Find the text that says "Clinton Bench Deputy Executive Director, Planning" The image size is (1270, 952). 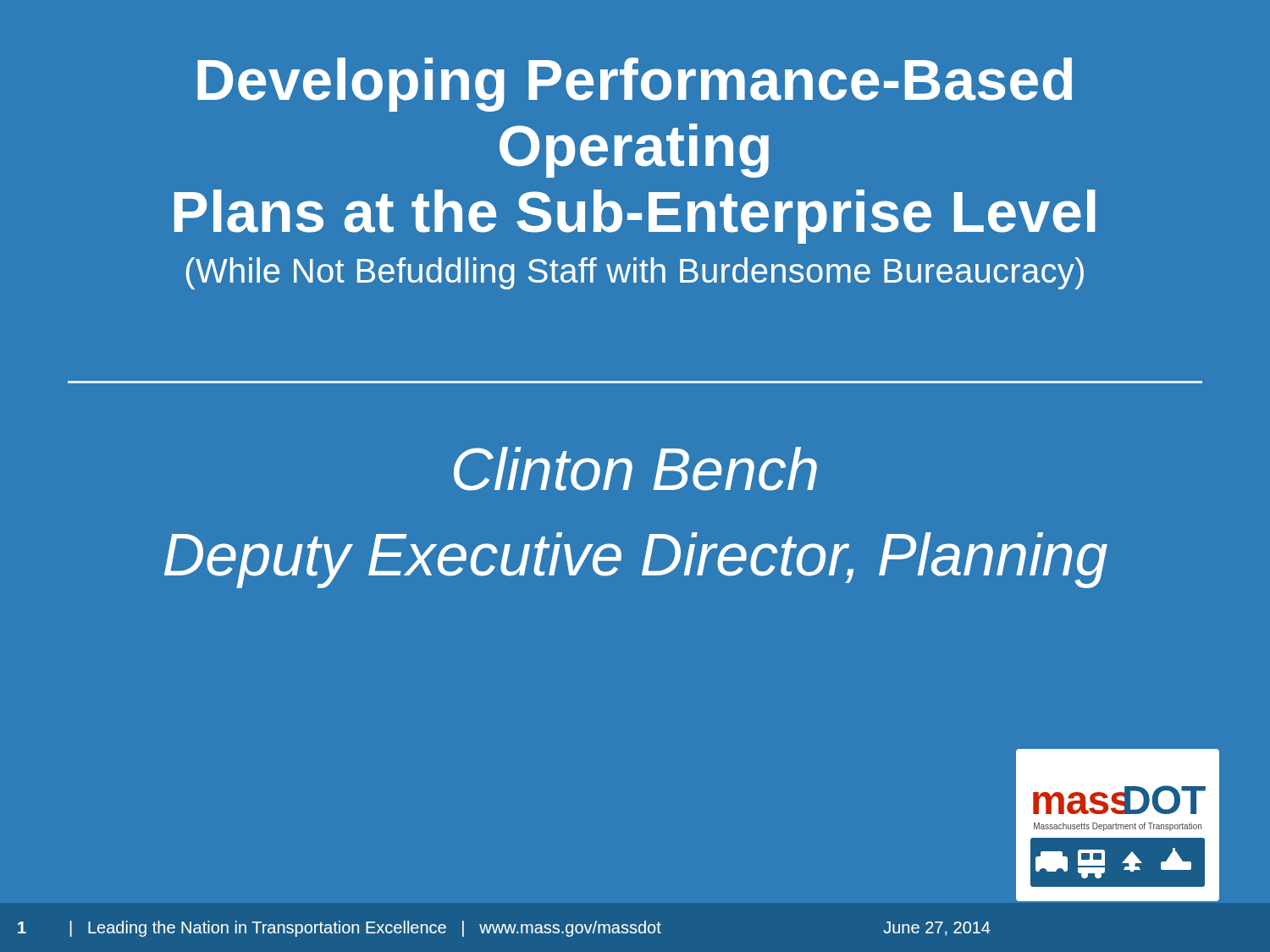coord(635,513)
